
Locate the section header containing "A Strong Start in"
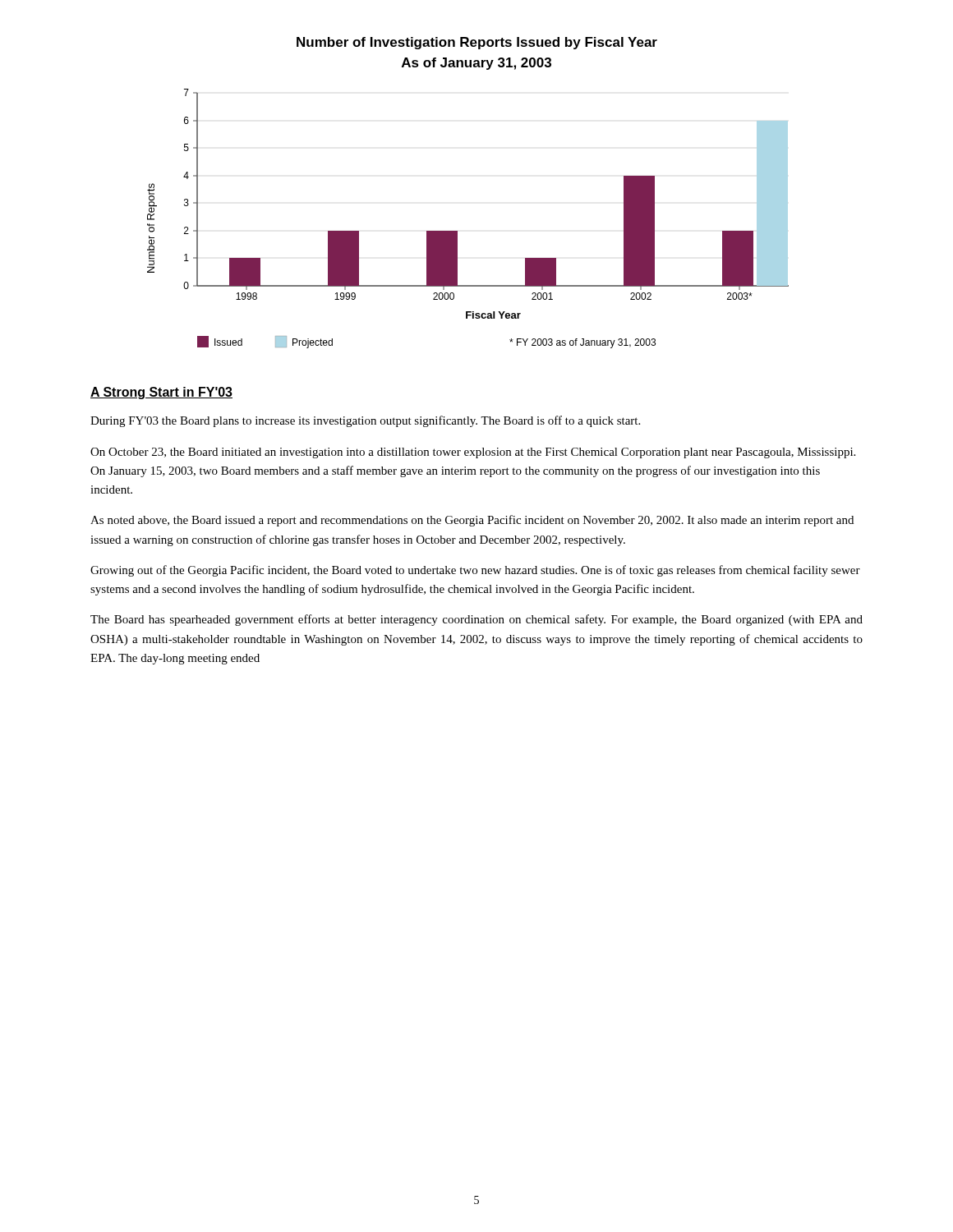161,392
